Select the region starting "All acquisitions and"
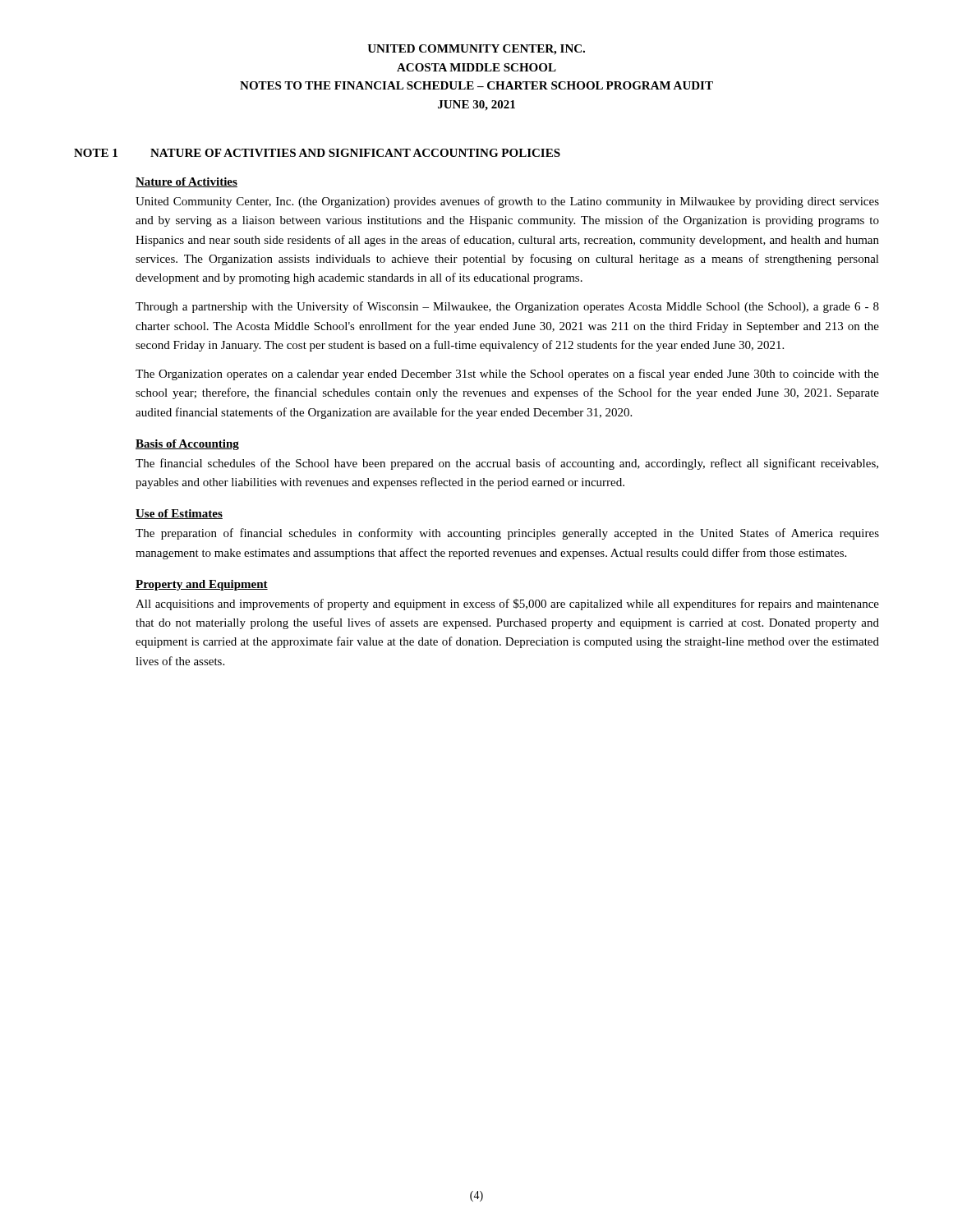 click(x=507, y=632)
